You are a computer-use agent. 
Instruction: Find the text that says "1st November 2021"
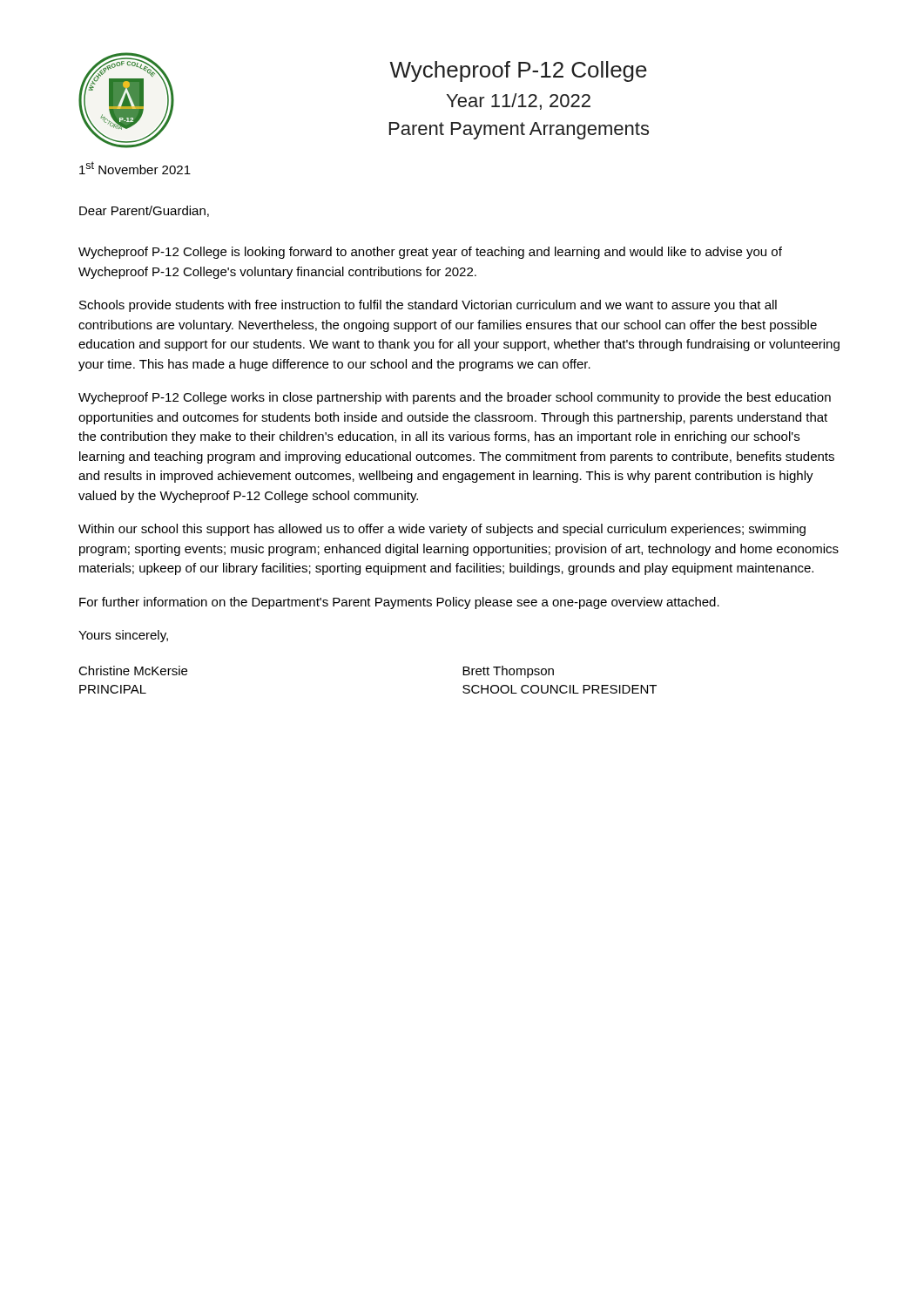pyautogui.click(x=135, y=168)
